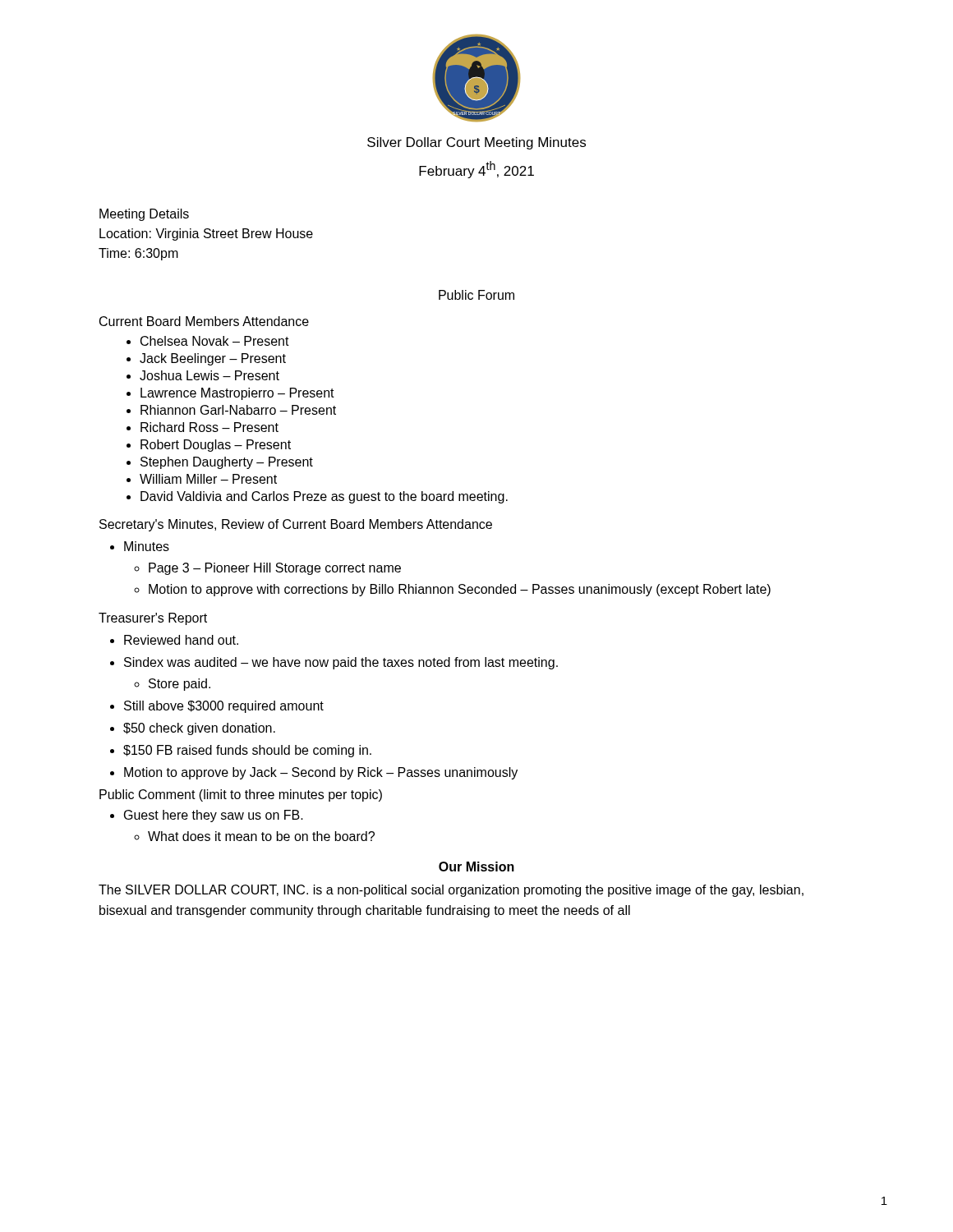The width and height of the screenshot is (953, 1232).
Task: Select the element starting "David Valdivia and Carlos Preze as guest to"
Action: point(324,496)
